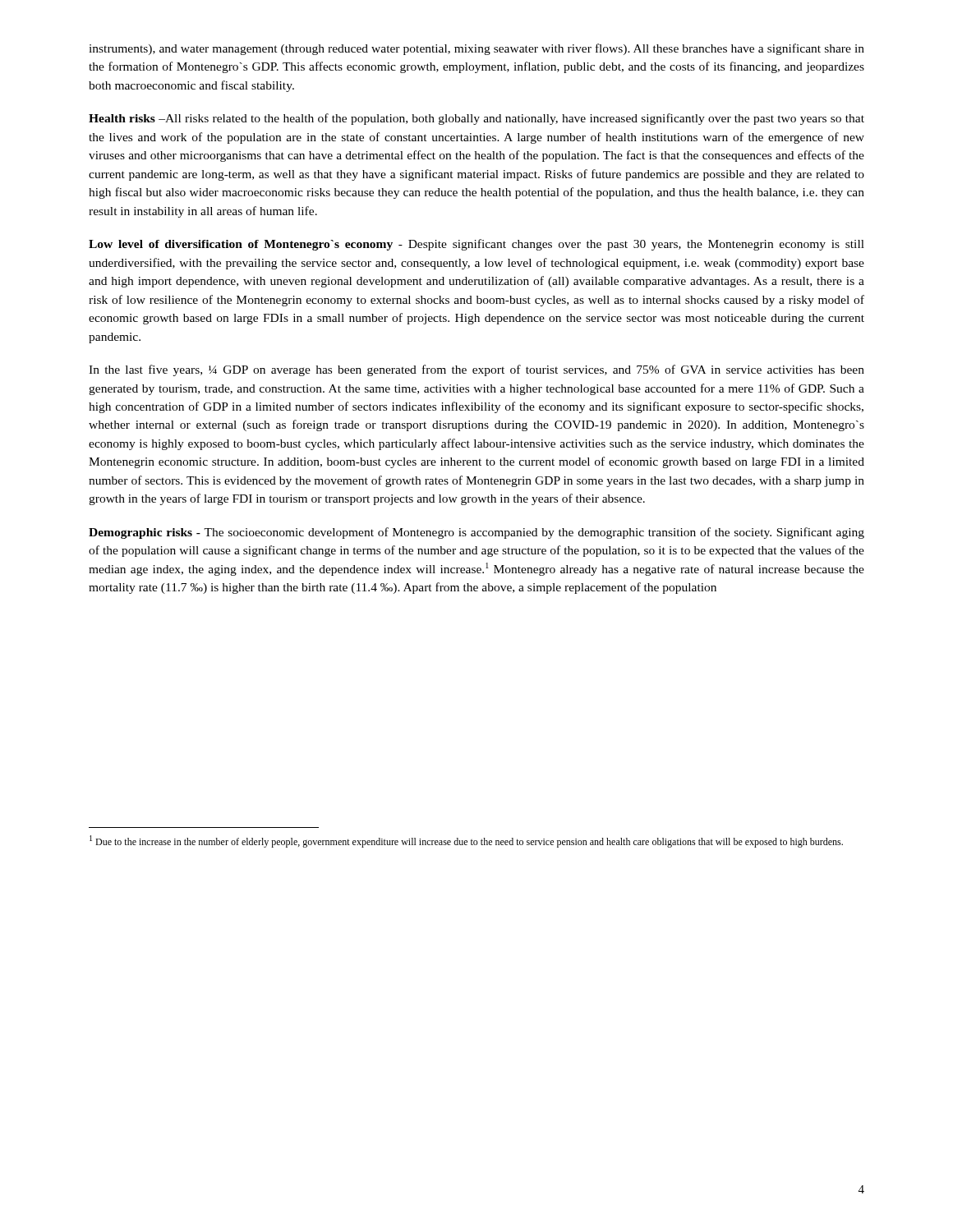Locate the element starting "instruments), and water management (through reduced water"
The image size is (953, 1232).
(x=476, y=66)
